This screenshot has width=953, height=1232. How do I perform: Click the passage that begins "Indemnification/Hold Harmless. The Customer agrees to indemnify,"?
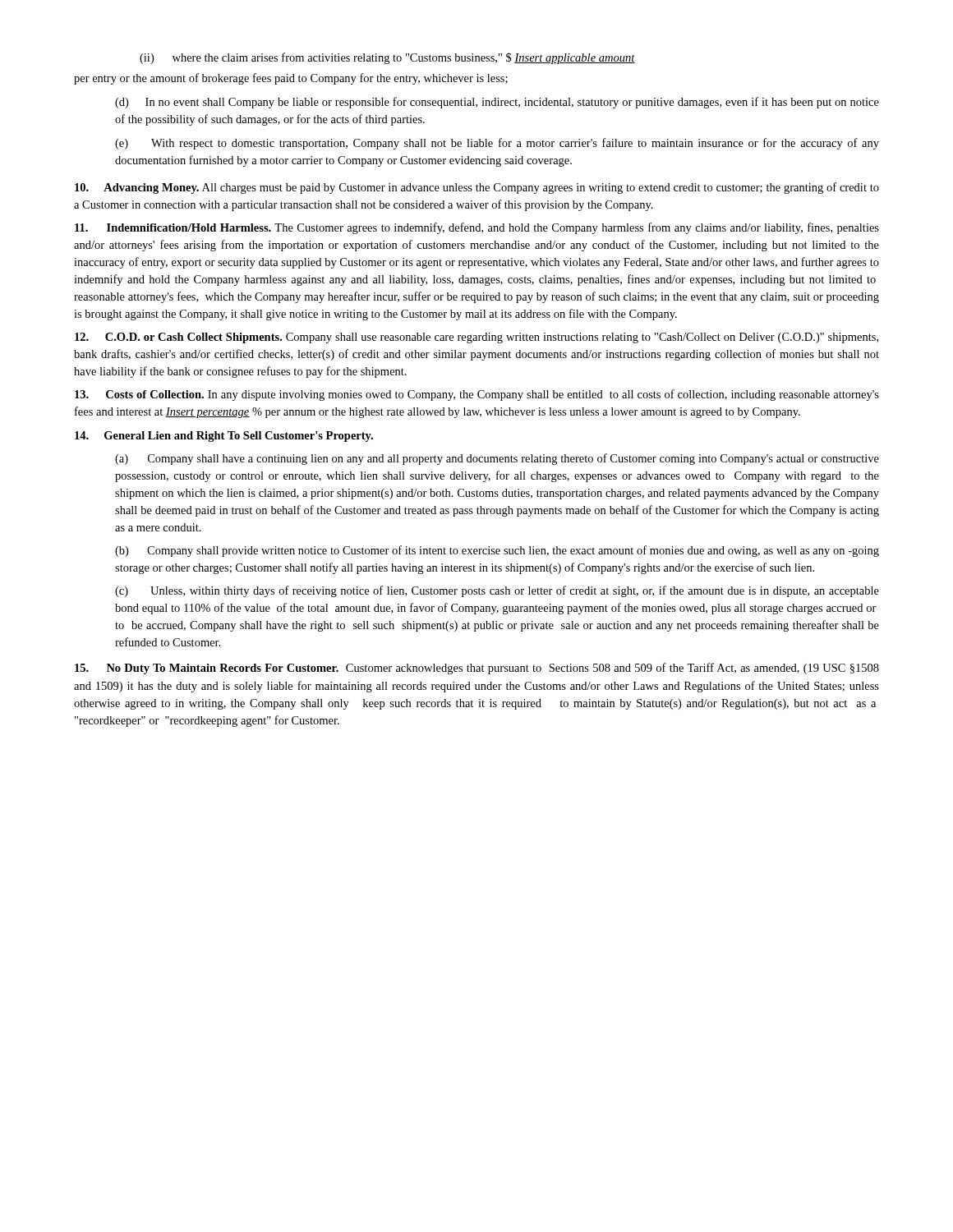pos(476,271)
